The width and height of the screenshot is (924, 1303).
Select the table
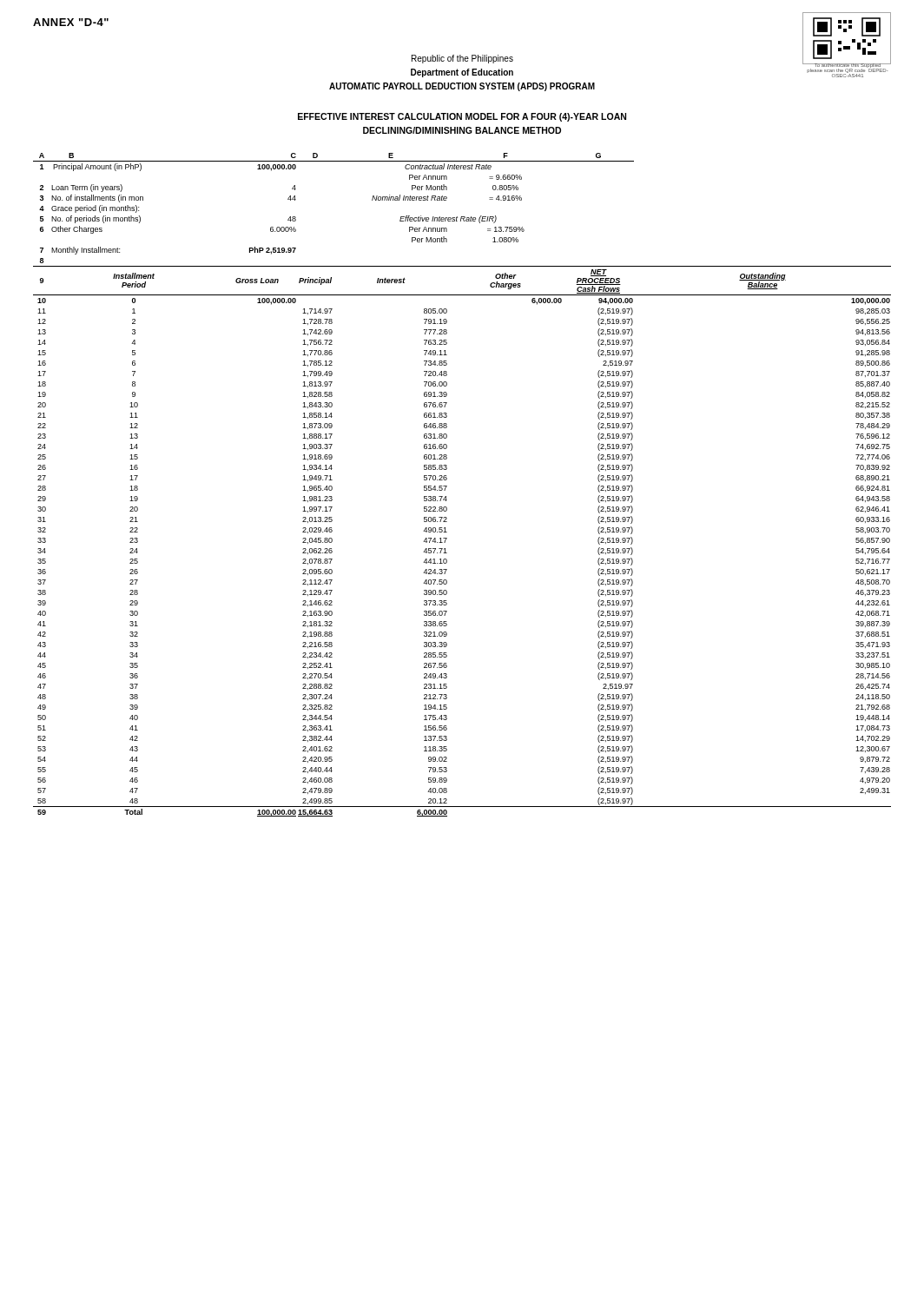(x=462, y=484)
